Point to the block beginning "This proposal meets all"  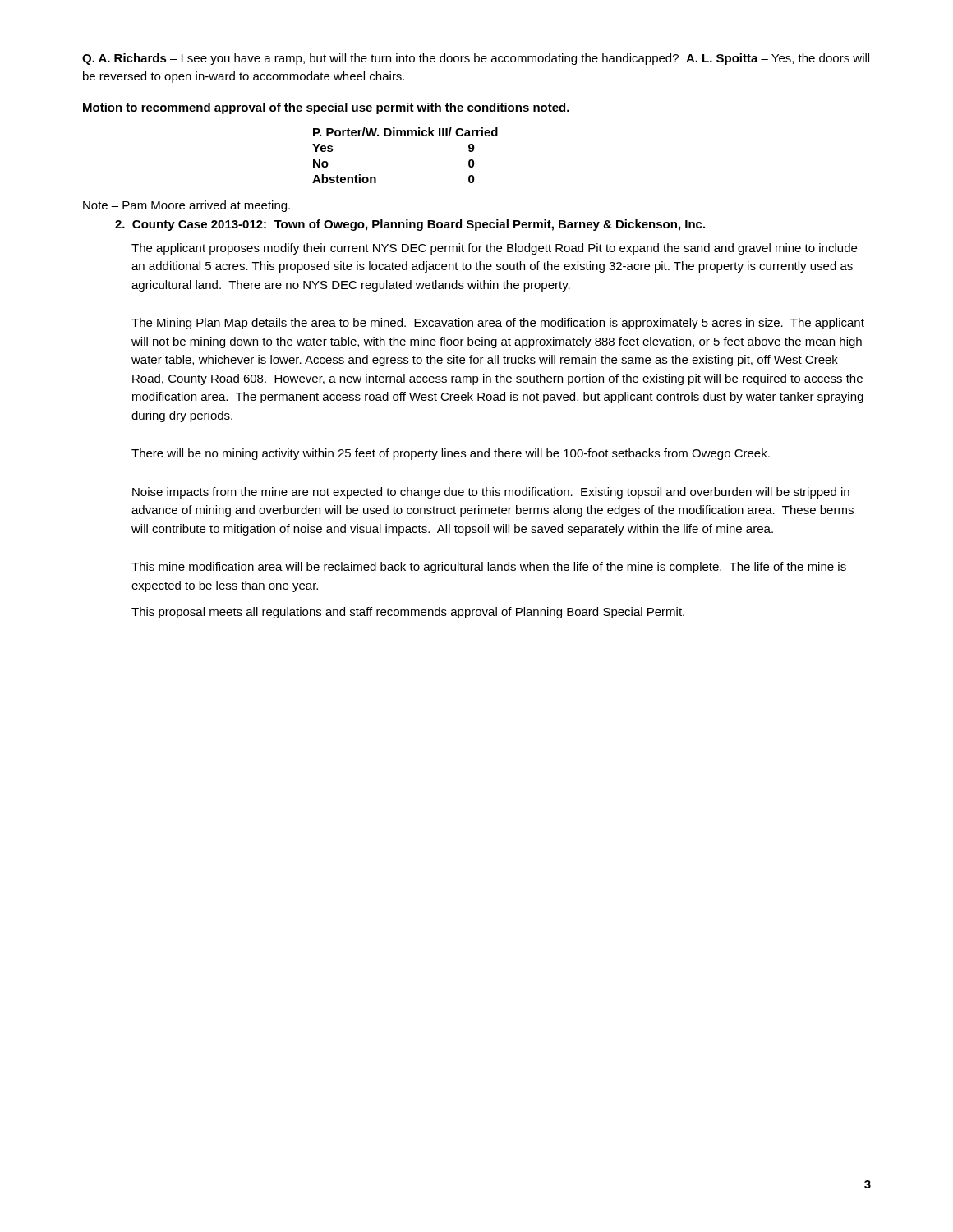[x=408, y=612]
